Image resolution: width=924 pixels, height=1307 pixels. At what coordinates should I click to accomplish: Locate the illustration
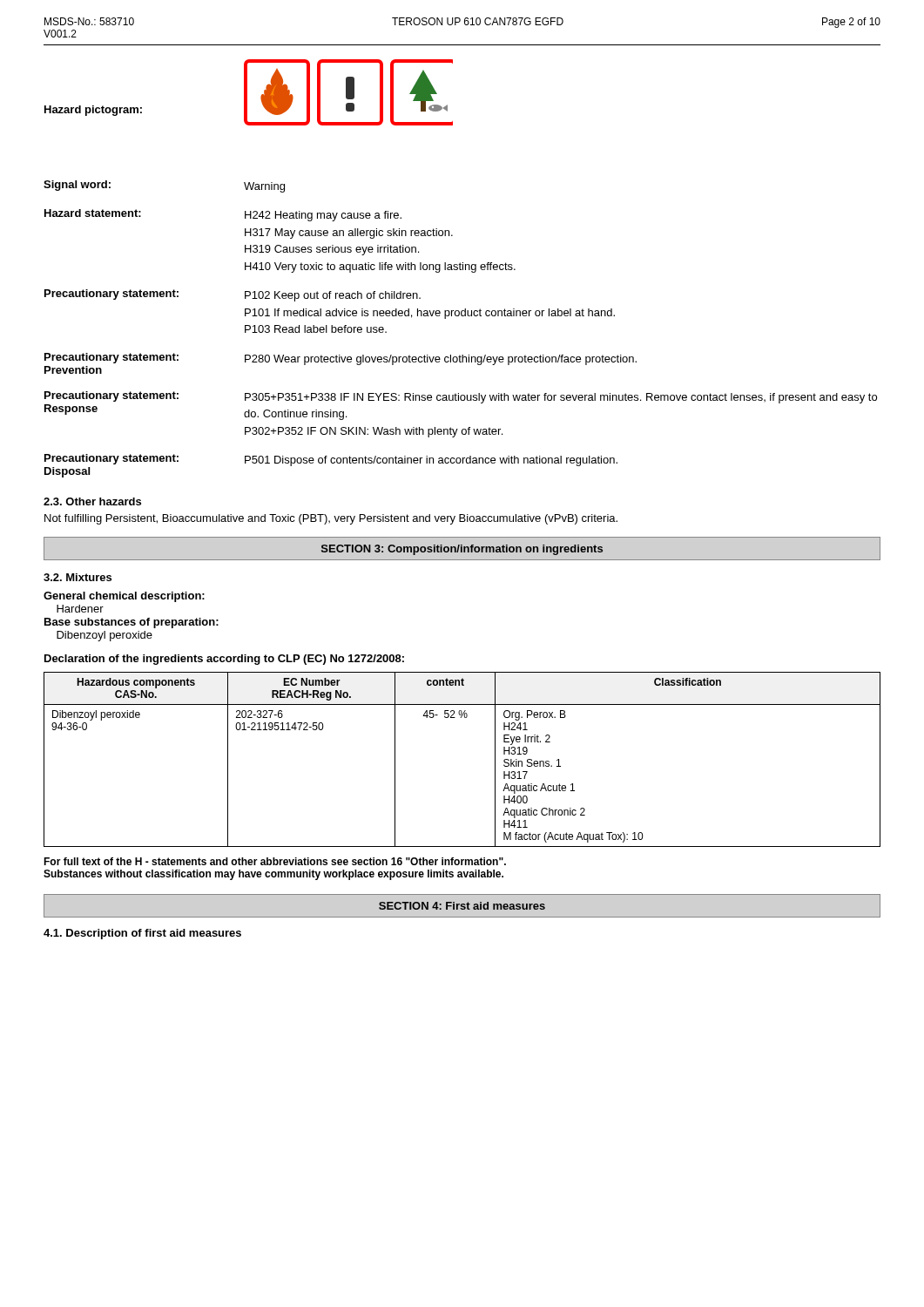[x=562, y=110]
